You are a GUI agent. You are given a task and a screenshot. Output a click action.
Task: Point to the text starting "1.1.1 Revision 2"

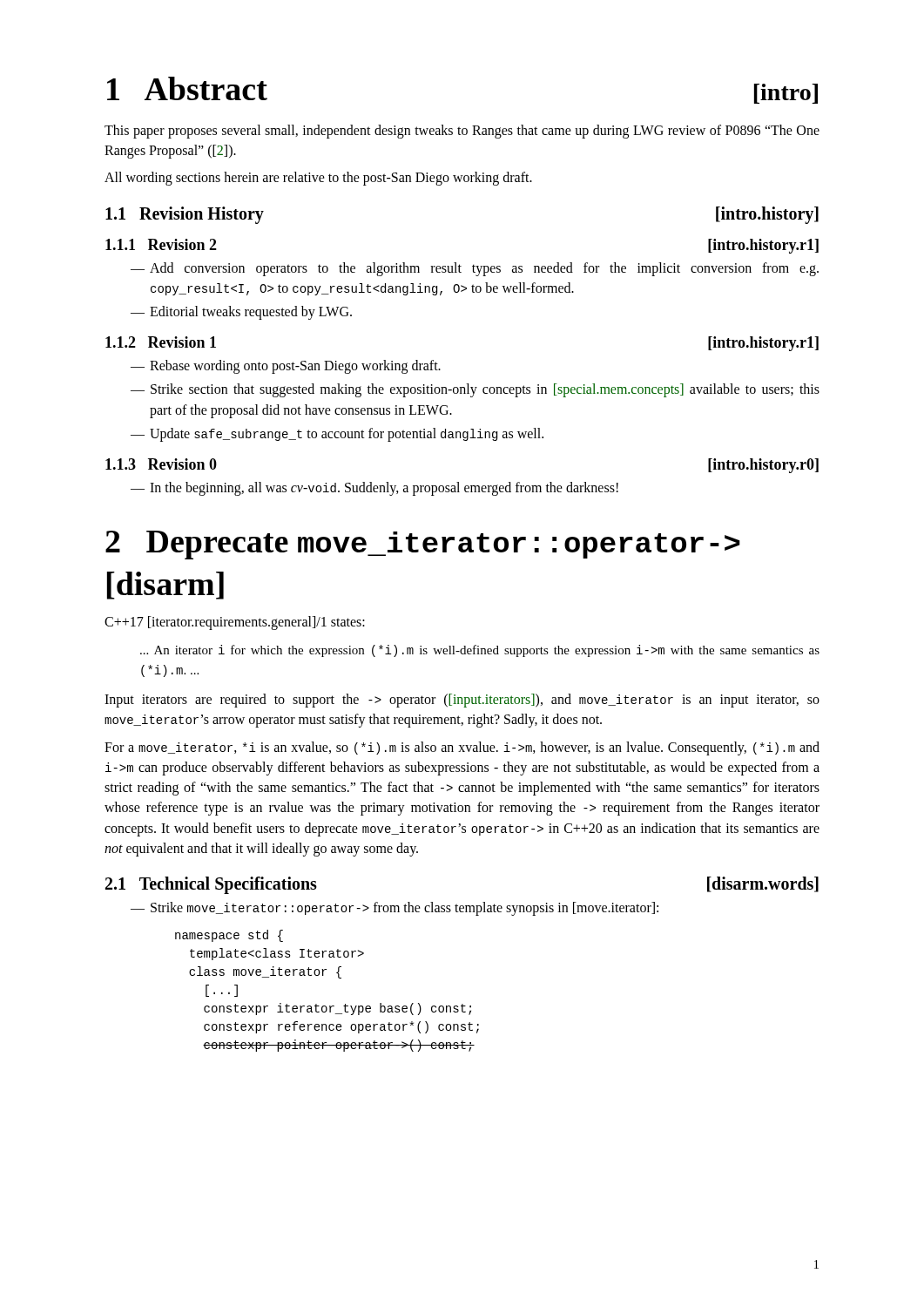coord(162,246)
